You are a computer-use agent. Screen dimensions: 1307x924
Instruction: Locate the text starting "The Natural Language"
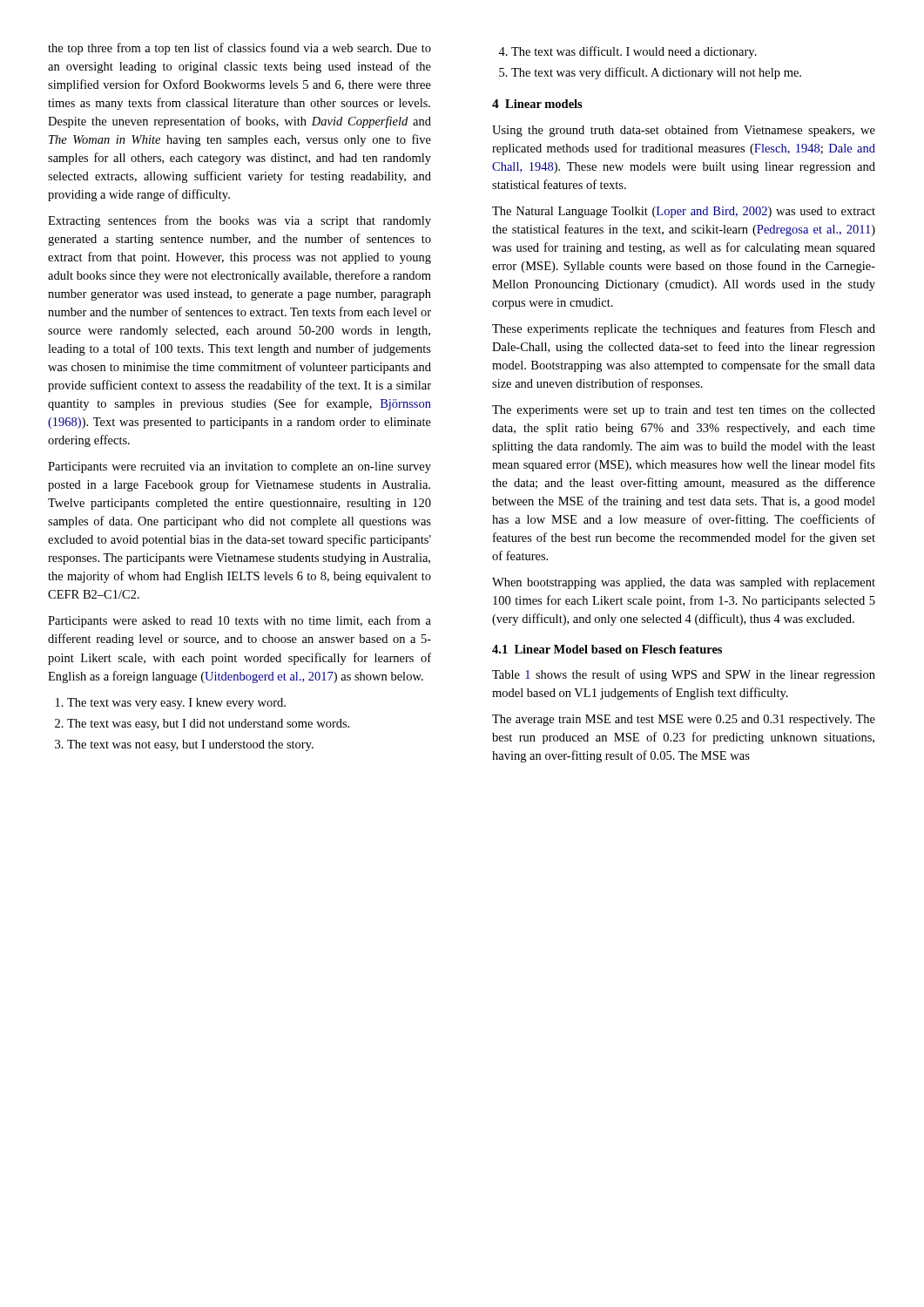pos(684,257)
